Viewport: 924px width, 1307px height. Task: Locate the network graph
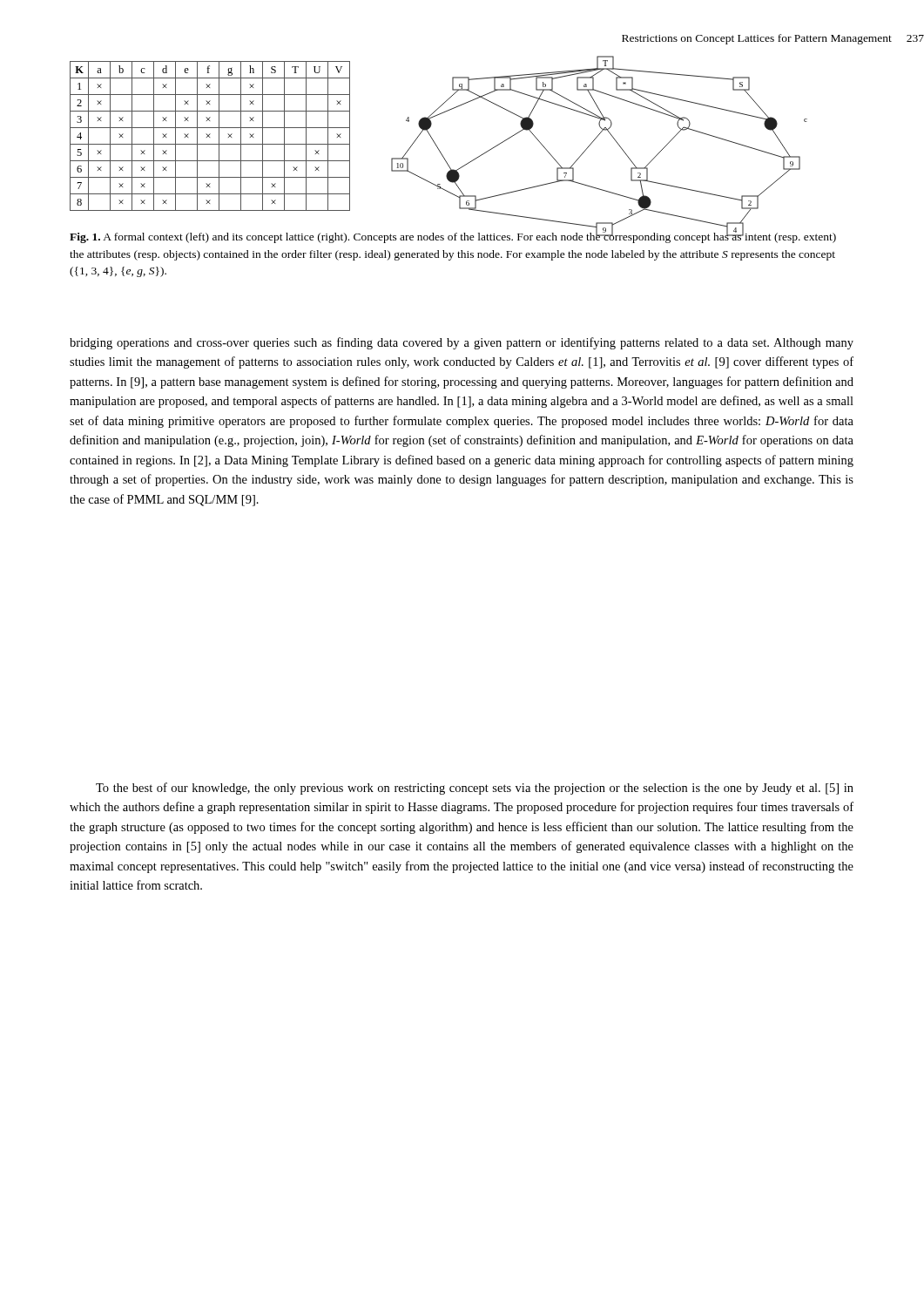tap(605, 147)
